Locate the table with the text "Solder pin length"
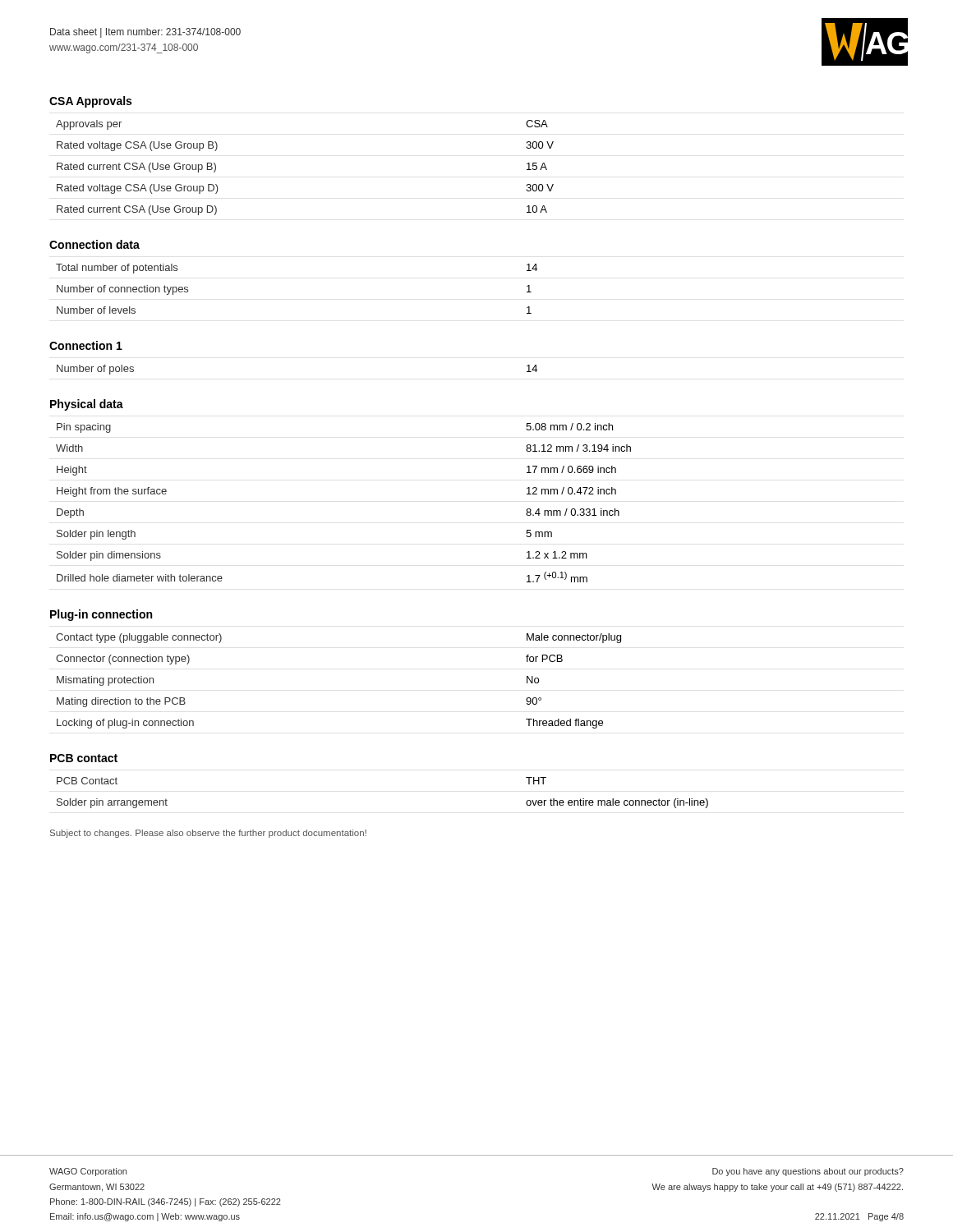The width and height of the screenshot is (953, 1232). 476,503
